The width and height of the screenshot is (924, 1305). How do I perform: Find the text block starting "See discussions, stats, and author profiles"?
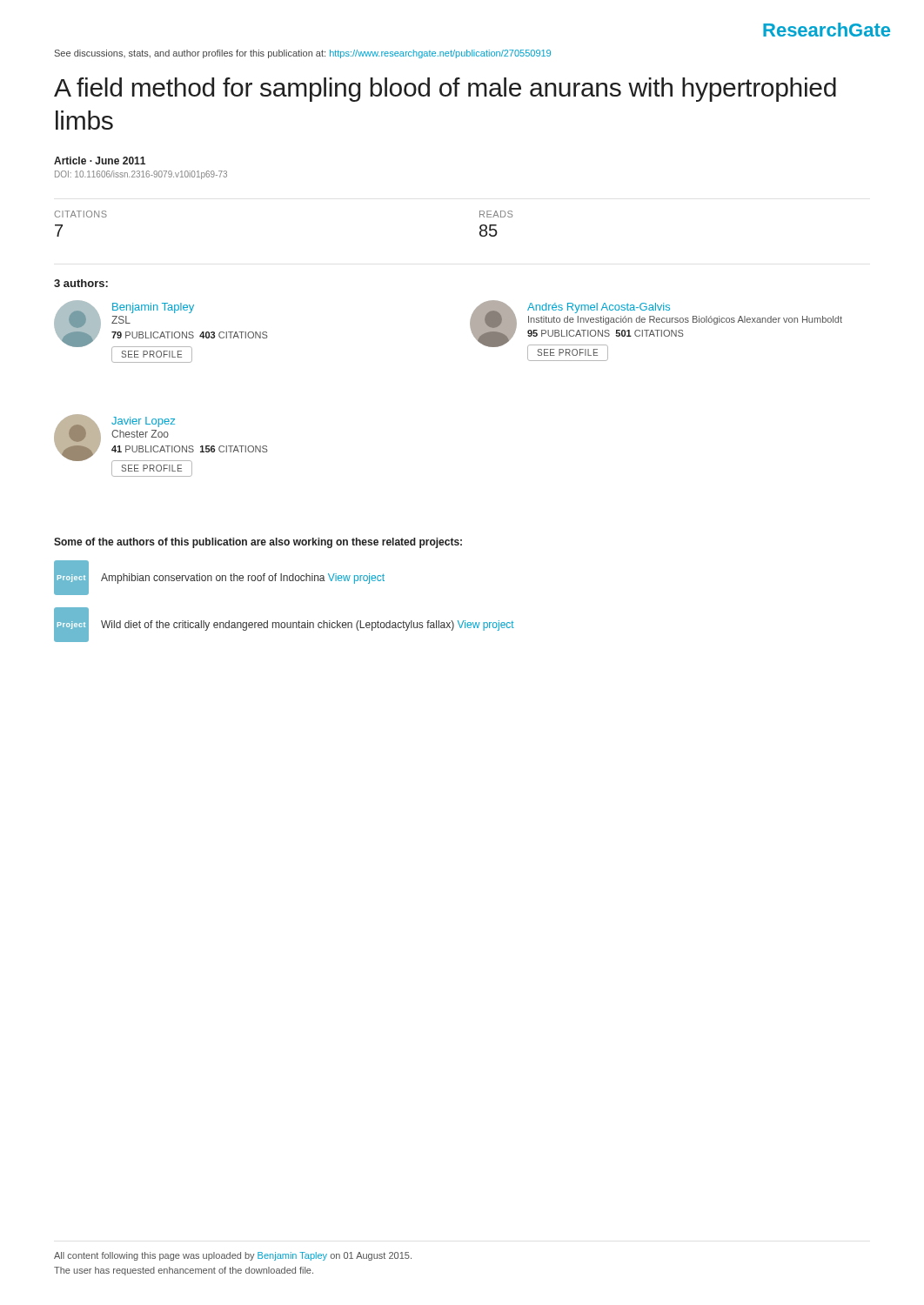[303, 53]
